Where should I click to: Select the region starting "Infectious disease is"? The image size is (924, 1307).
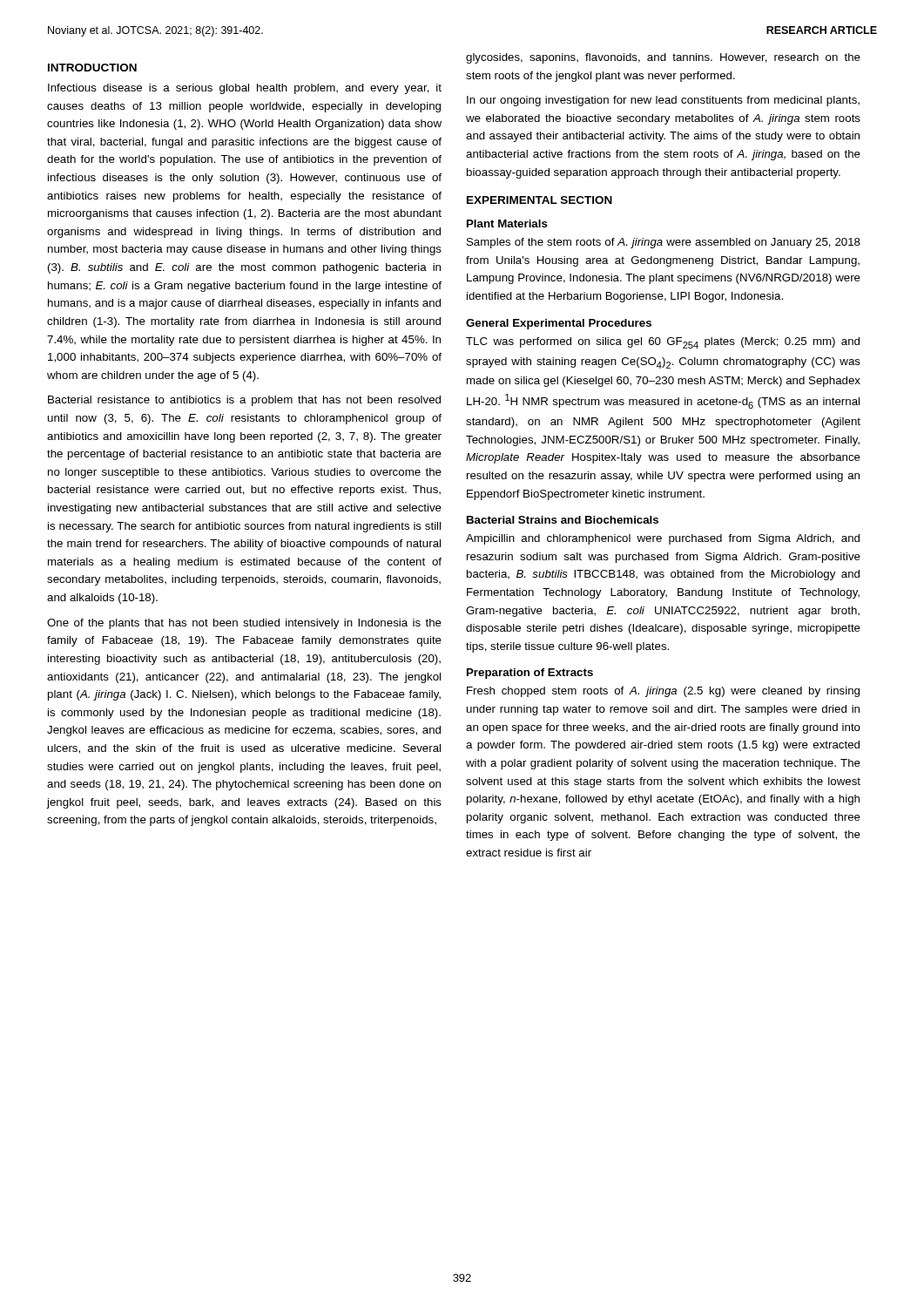click(x=244, y=232)
